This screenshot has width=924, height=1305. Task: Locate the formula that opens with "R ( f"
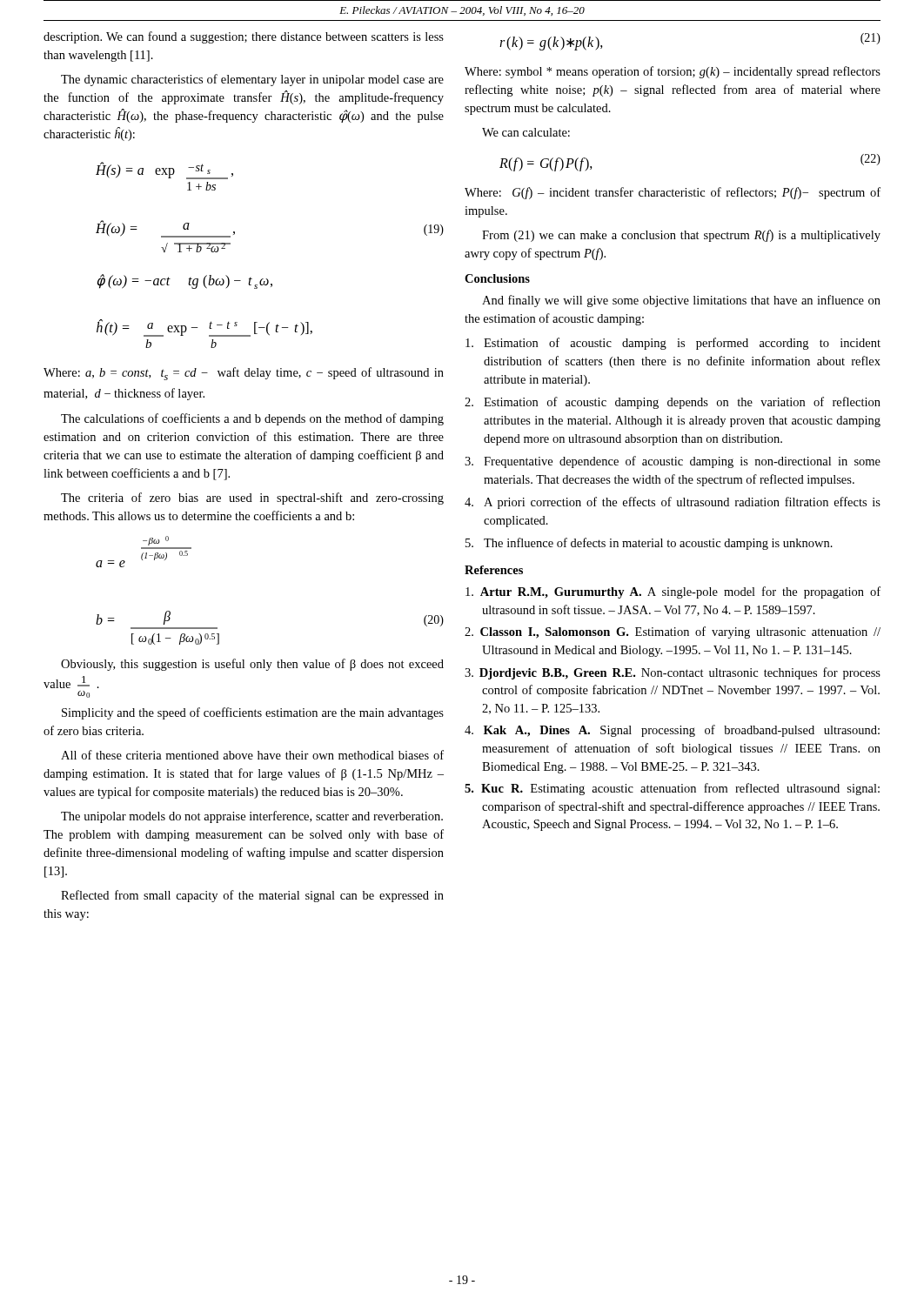pyautogui.click(x=547, y=164)
